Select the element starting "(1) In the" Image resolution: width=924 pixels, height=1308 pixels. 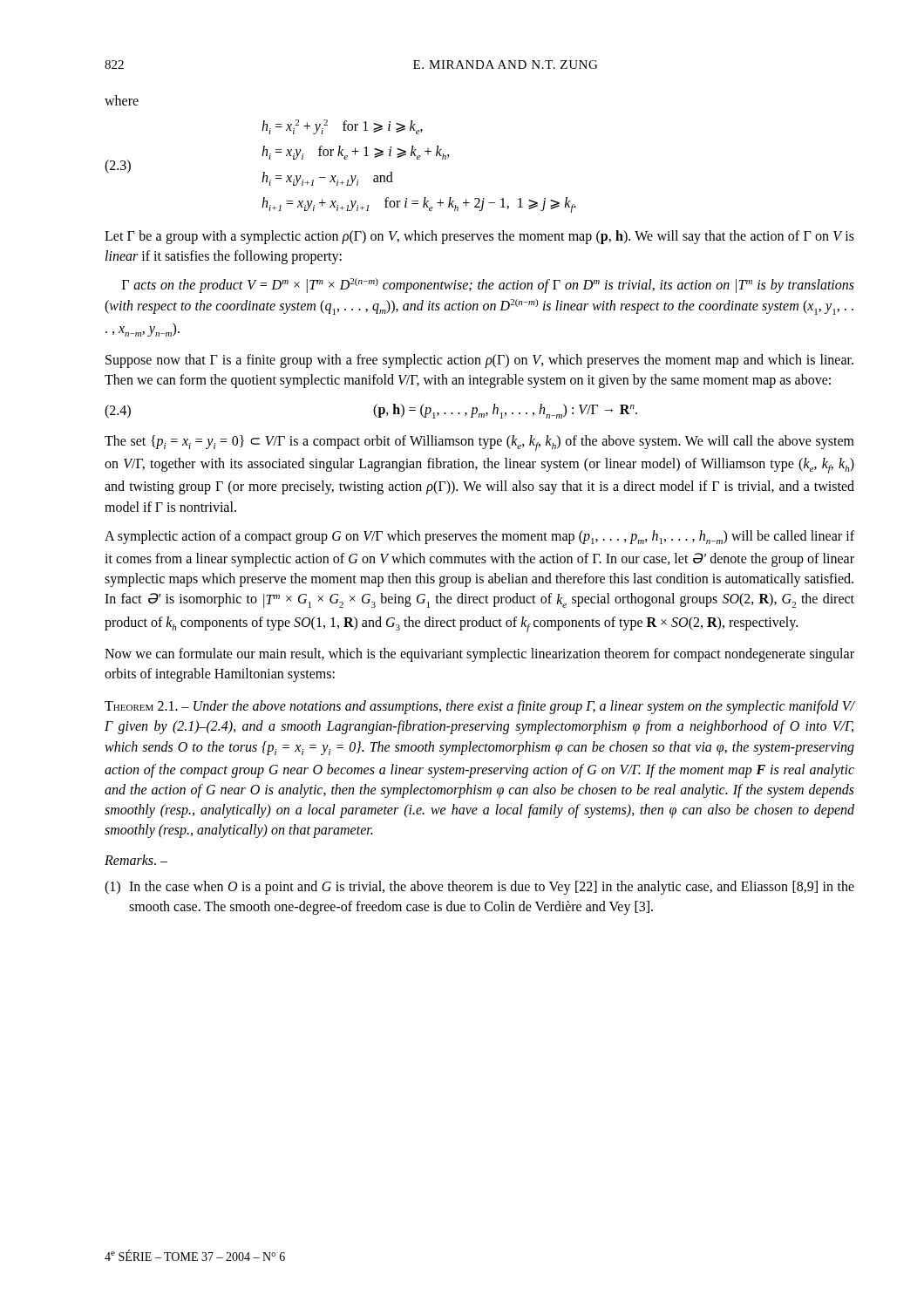pos(479,896)
